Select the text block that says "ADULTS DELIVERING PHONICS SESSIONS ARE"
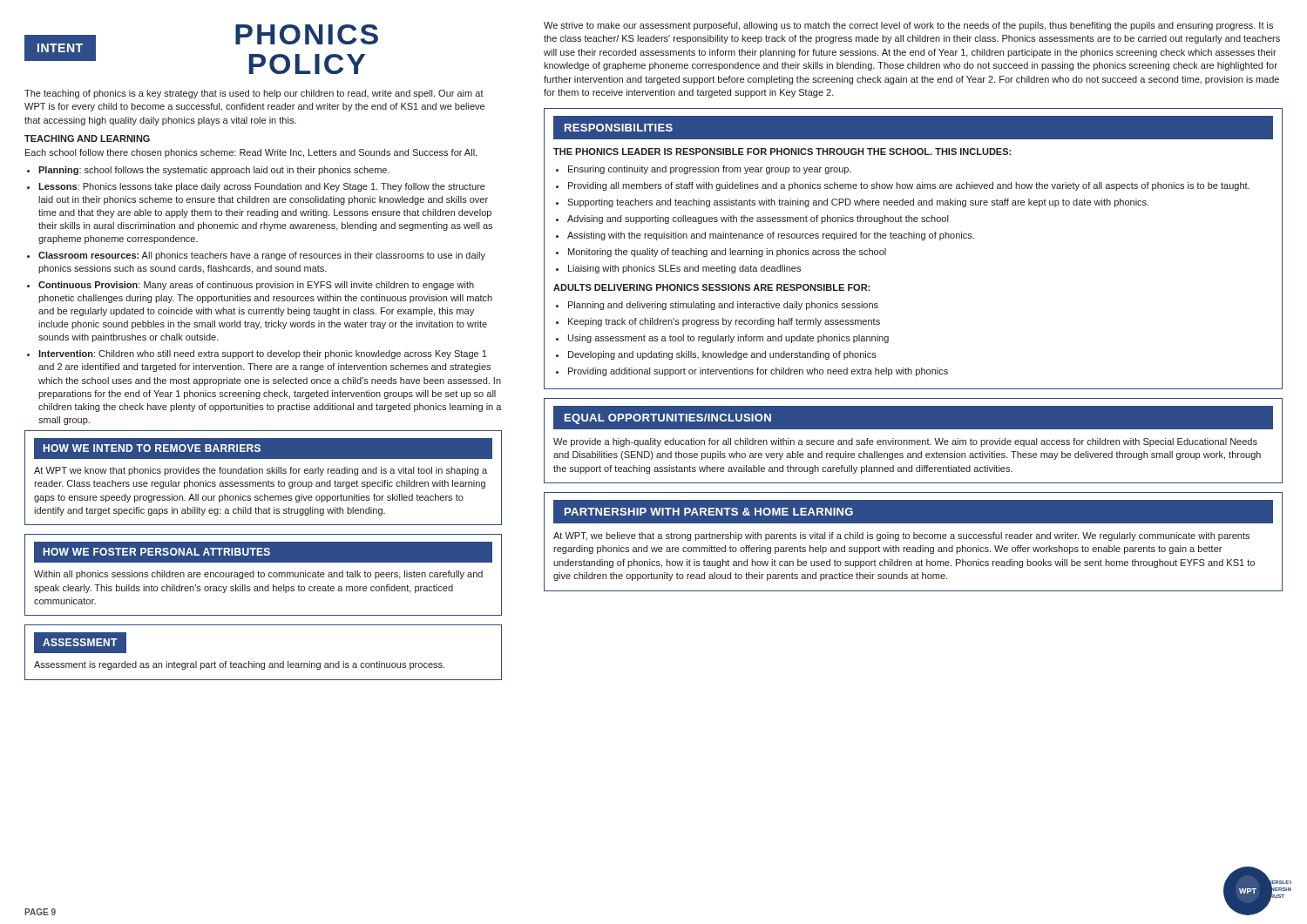Image resolution: width=1307 pixels, height=924 pixels. coord(712,288)
